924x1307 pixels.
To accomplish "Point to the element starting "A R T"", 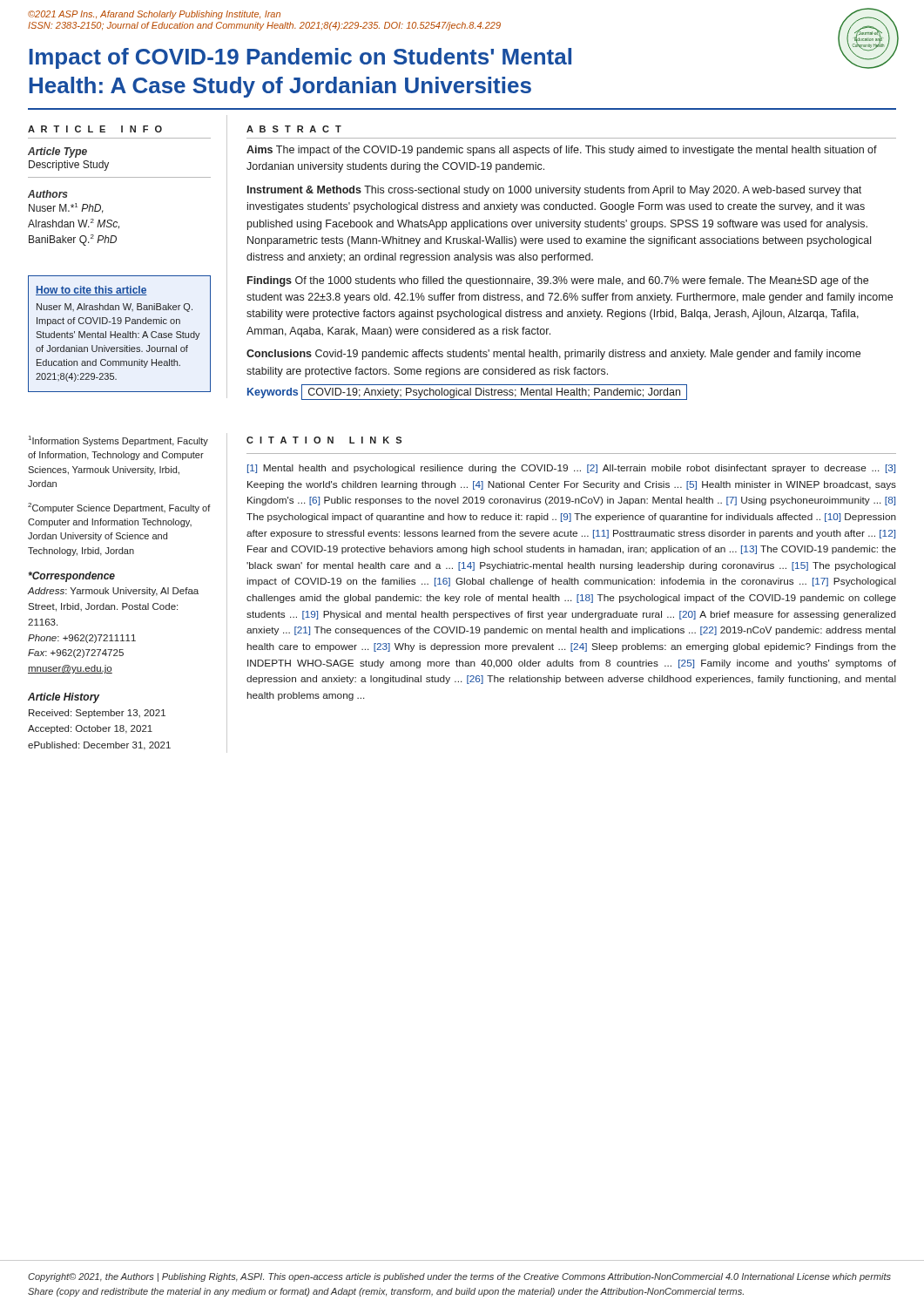I will [x=119, y=129].
